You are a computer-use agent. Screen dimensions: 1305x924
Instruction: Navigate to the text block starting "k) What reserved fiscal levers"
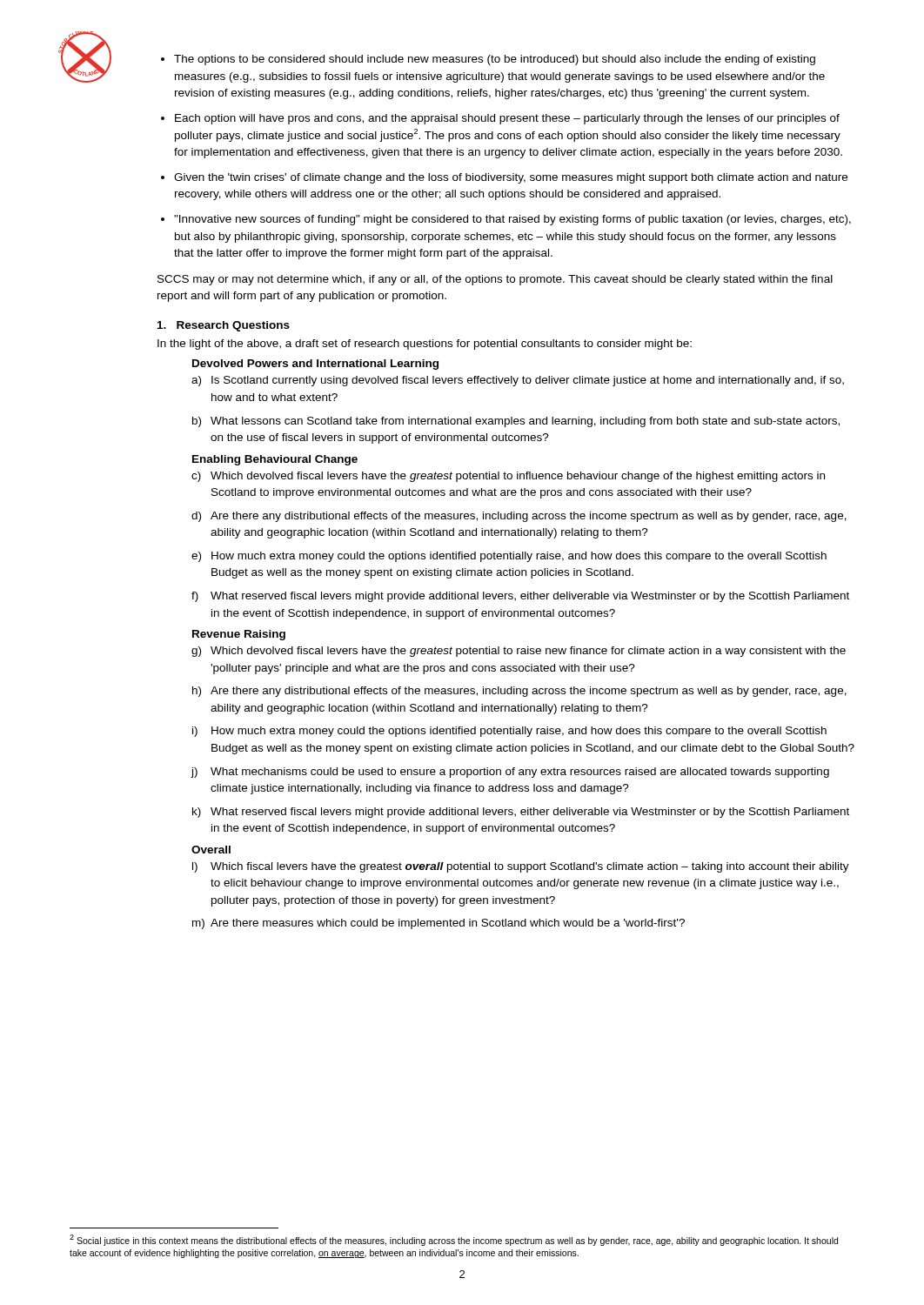click(x=523, y=820)
